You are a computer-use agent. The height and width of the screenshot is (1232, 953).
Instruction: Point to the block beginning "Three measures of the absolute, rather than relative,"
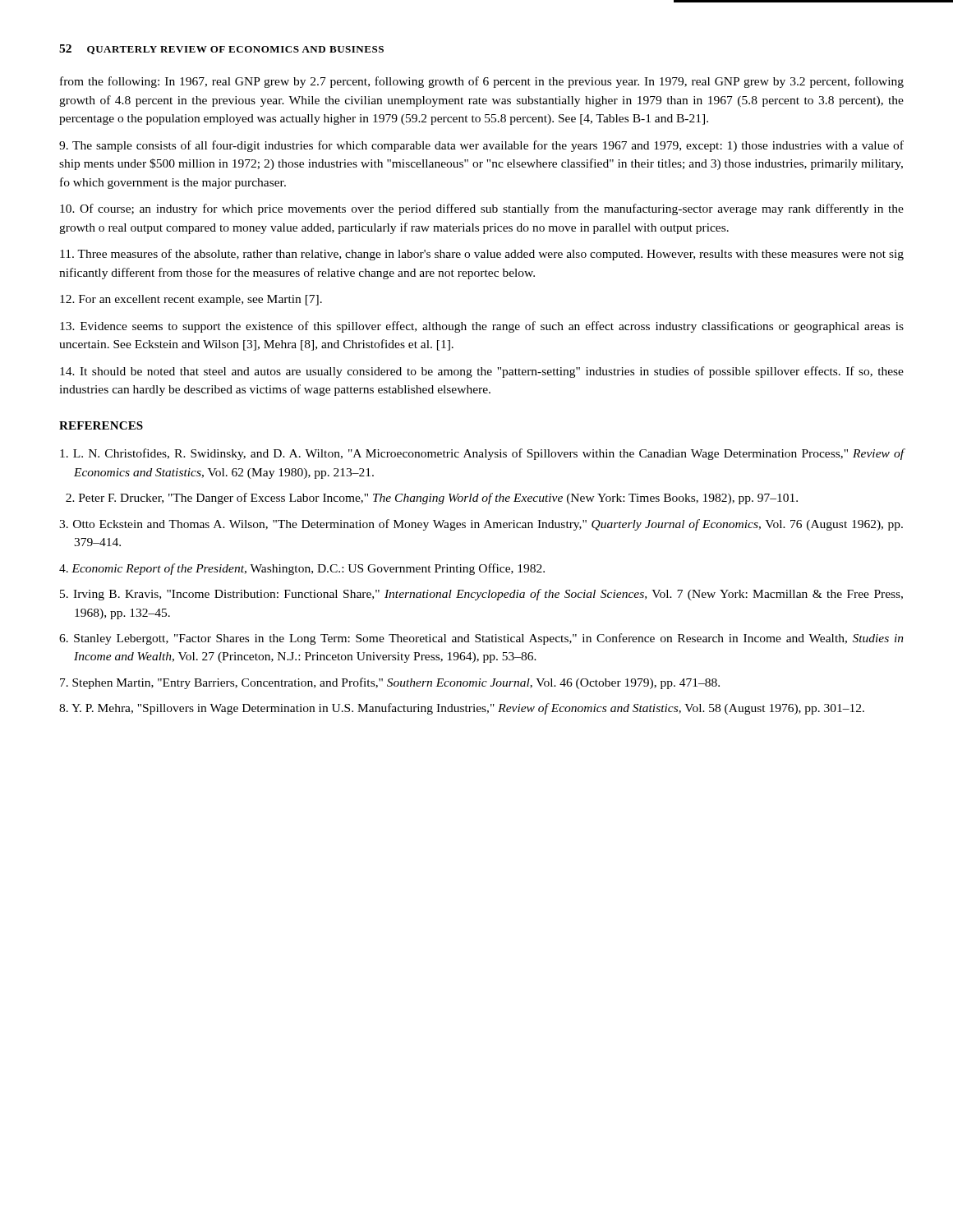(481, 263)
